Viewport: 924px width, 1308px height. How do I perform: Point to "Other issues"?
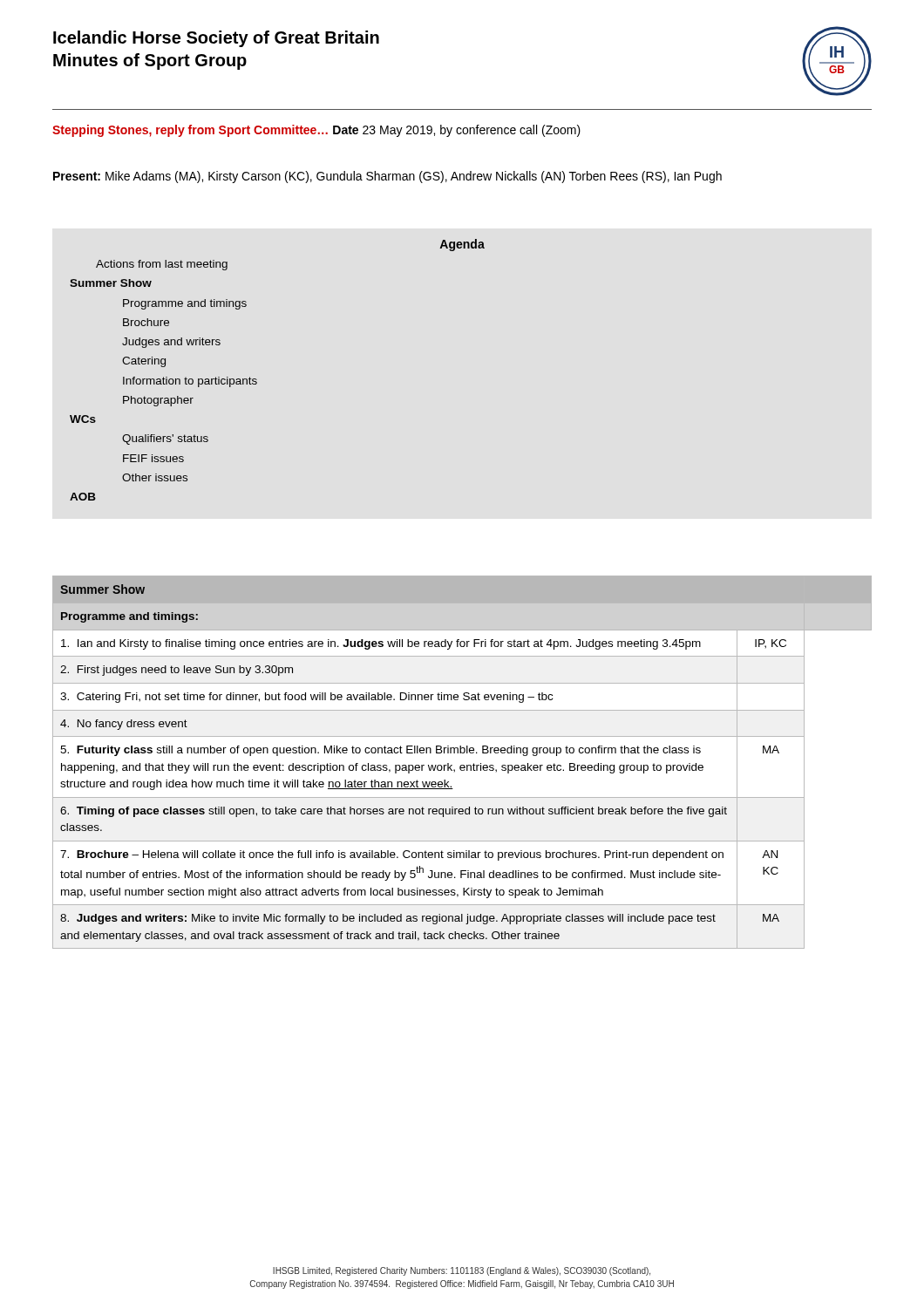tap(155, 477)
